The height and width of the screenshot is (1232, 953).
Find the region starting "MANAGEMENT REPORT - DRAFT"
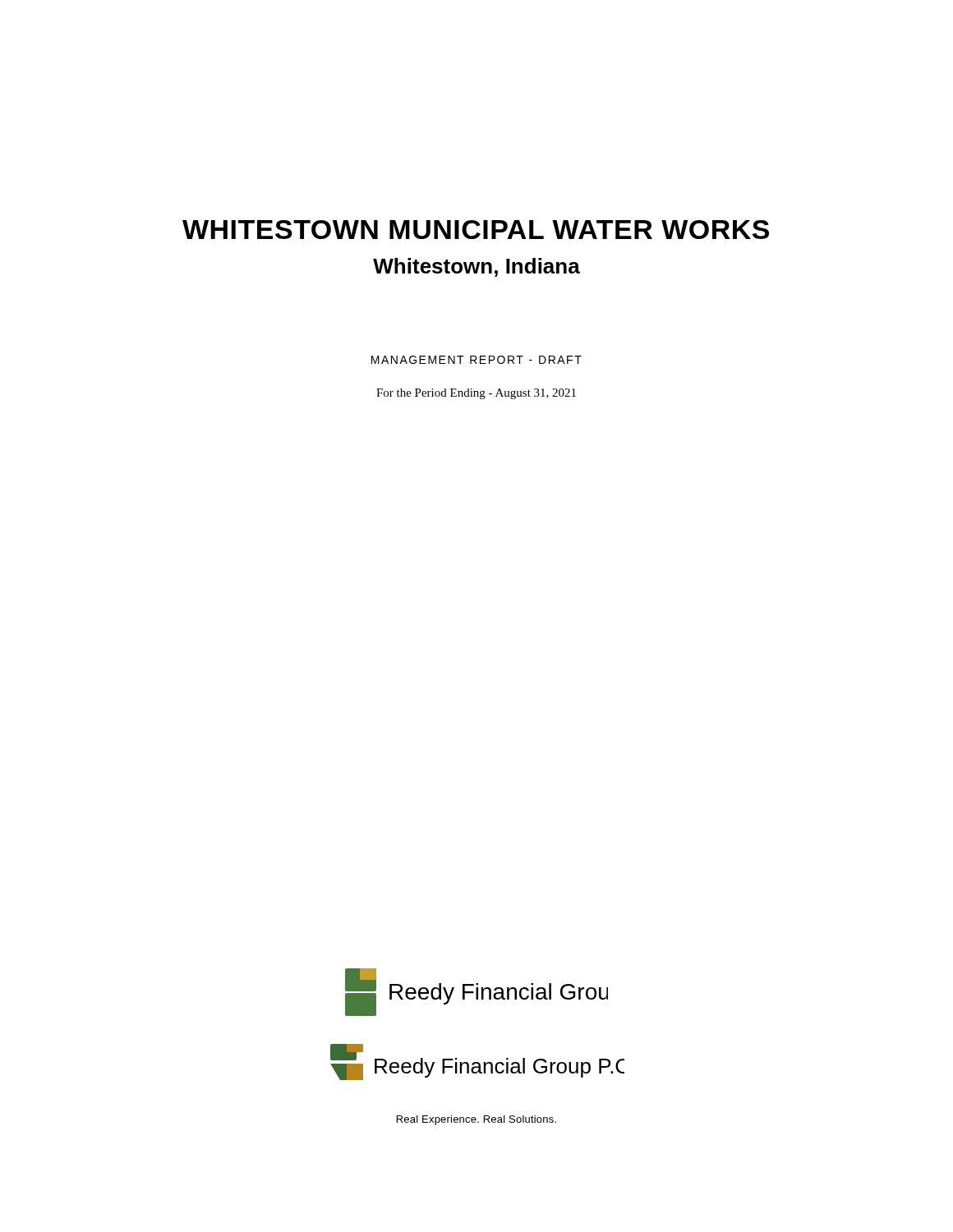(x=476, y=360)
